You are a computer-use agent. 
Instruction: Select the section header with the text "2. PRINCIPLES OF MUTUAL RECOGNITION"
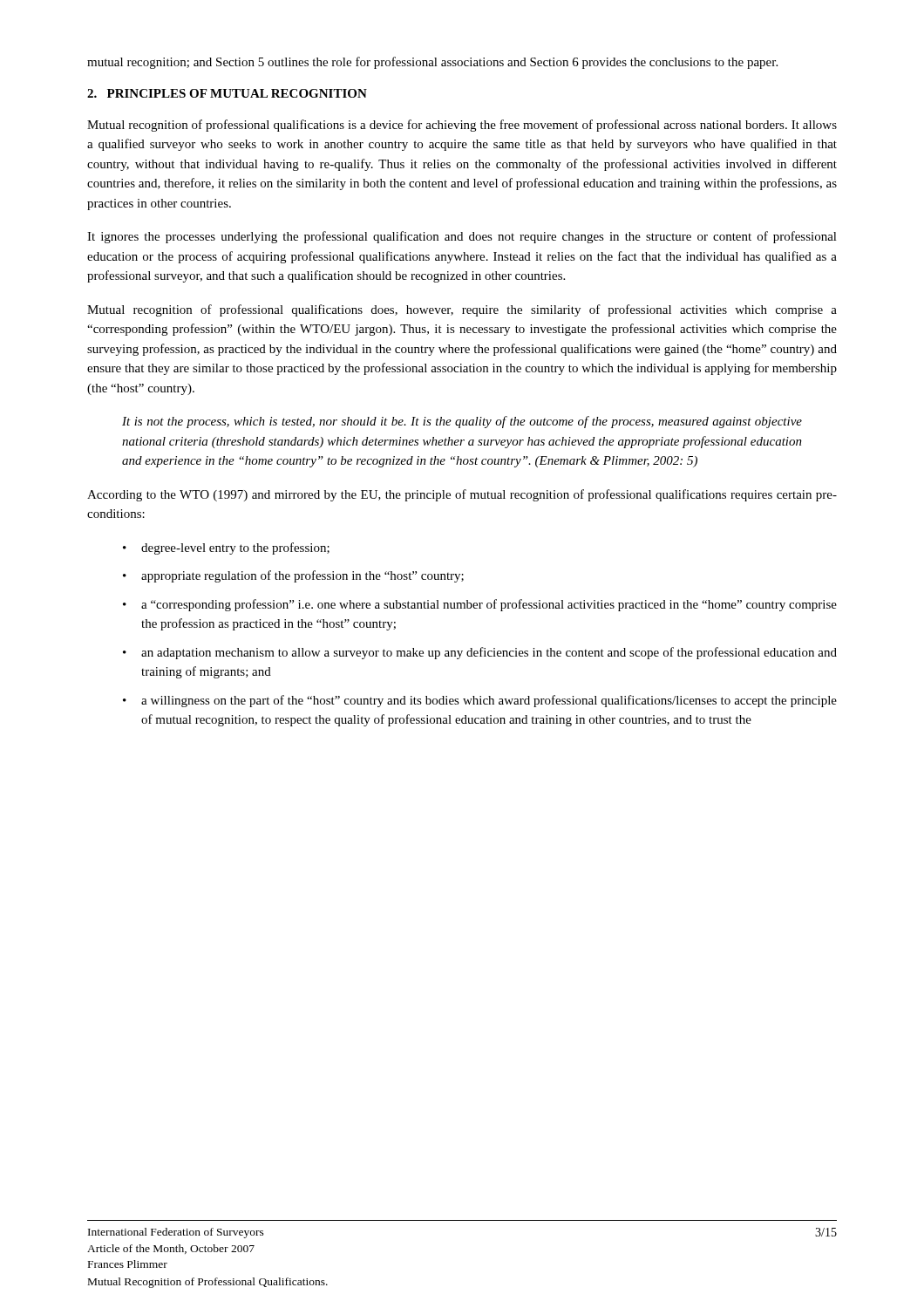coord(227,93)
